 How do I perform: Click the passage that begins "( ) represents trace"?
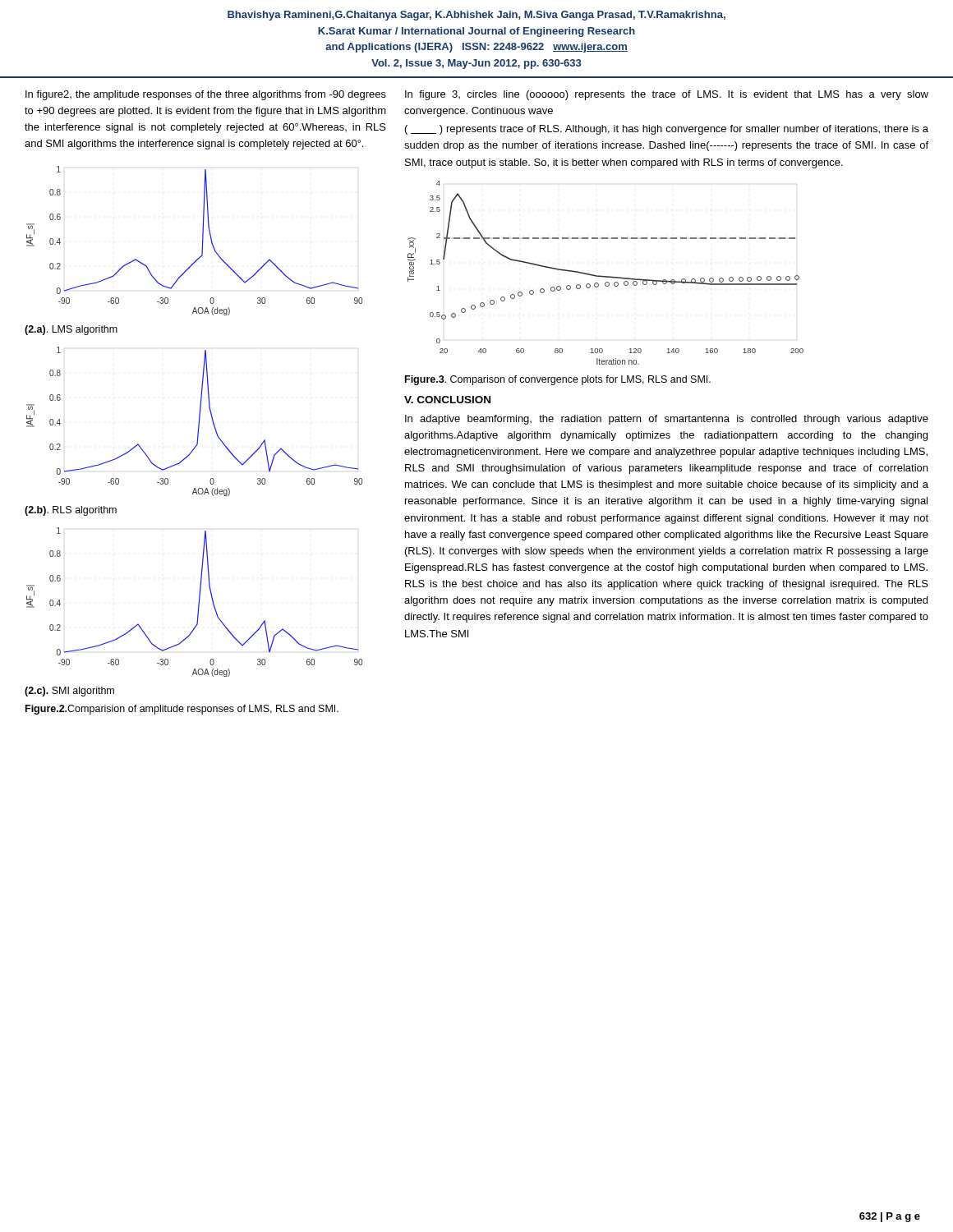click(x=666, y=145)
